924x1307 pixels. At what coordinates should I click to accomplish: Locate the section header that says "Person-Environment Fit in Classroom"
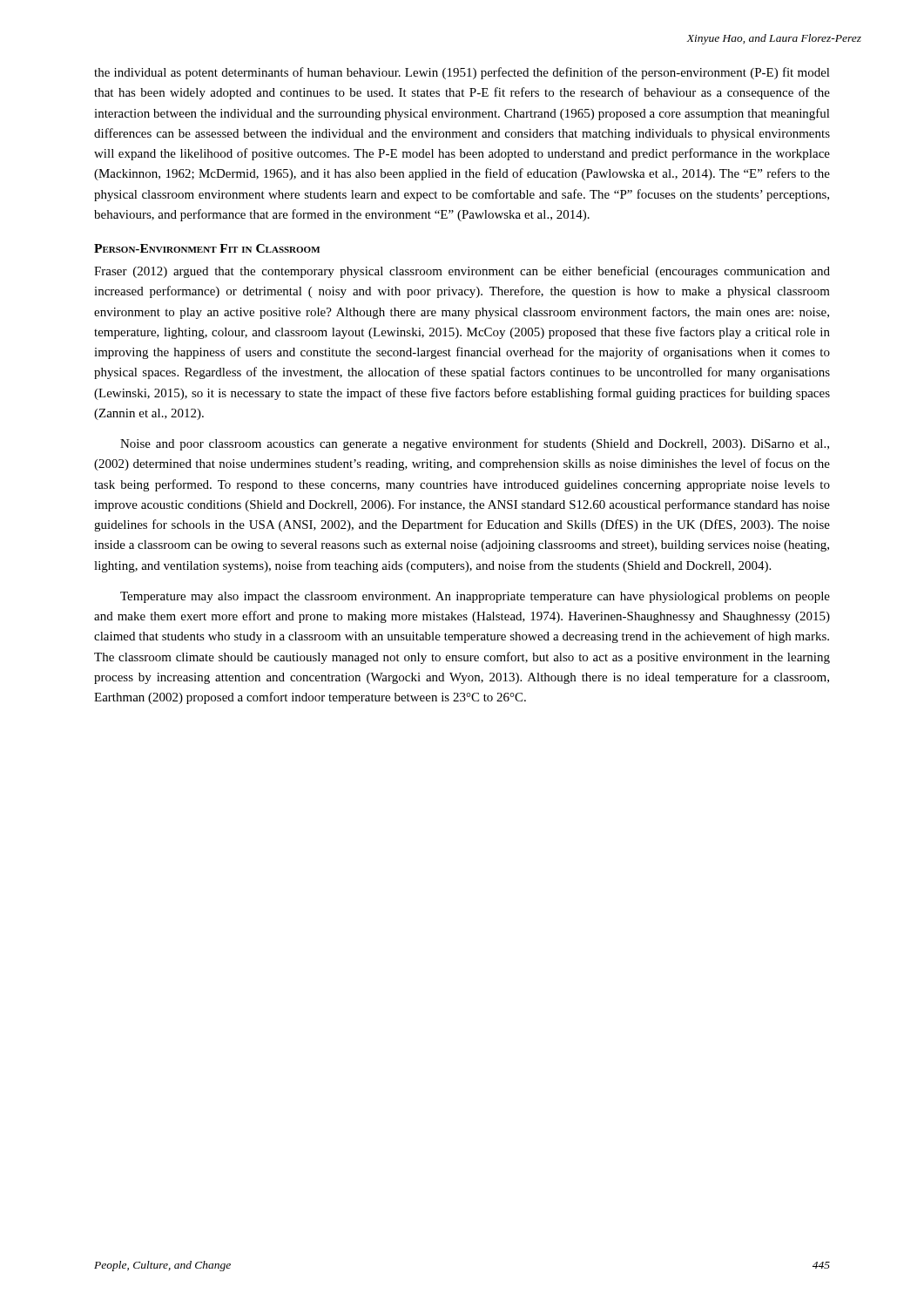207,248
